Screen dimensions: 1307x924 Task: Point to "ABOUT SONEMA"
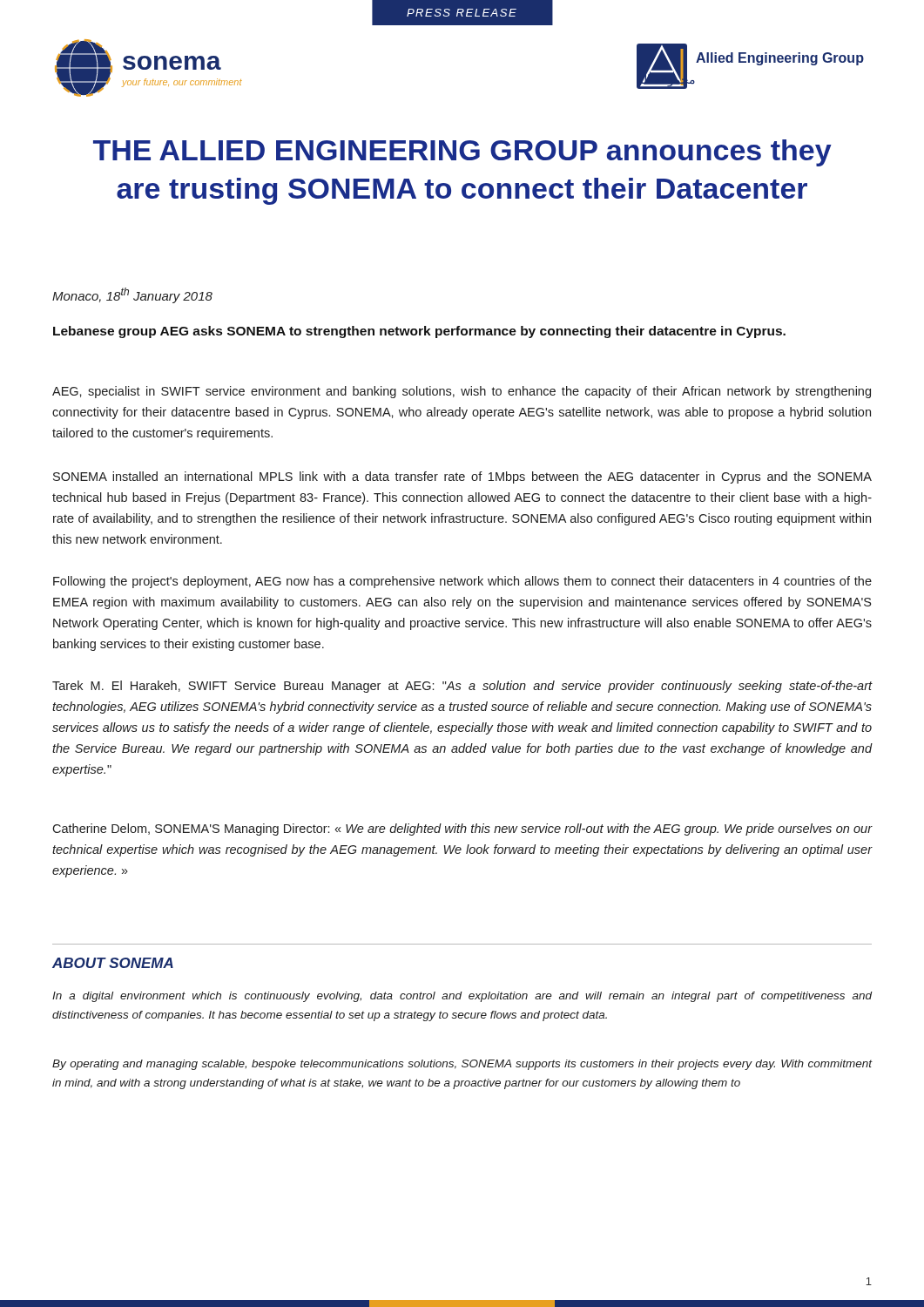pyautogui.click(x=113, y=963)
